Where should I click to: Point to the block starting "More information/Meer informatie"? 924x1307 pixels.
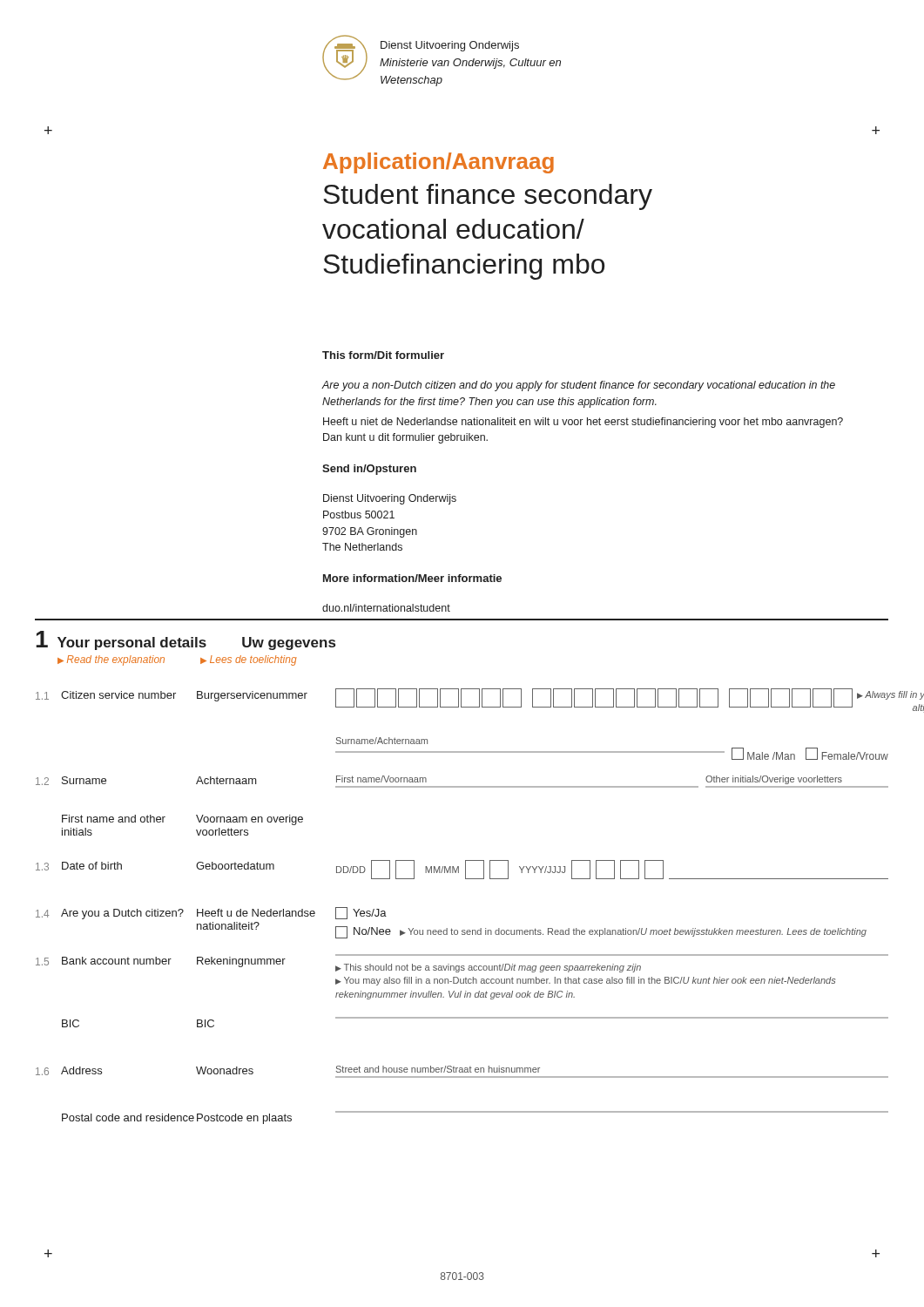412,578
